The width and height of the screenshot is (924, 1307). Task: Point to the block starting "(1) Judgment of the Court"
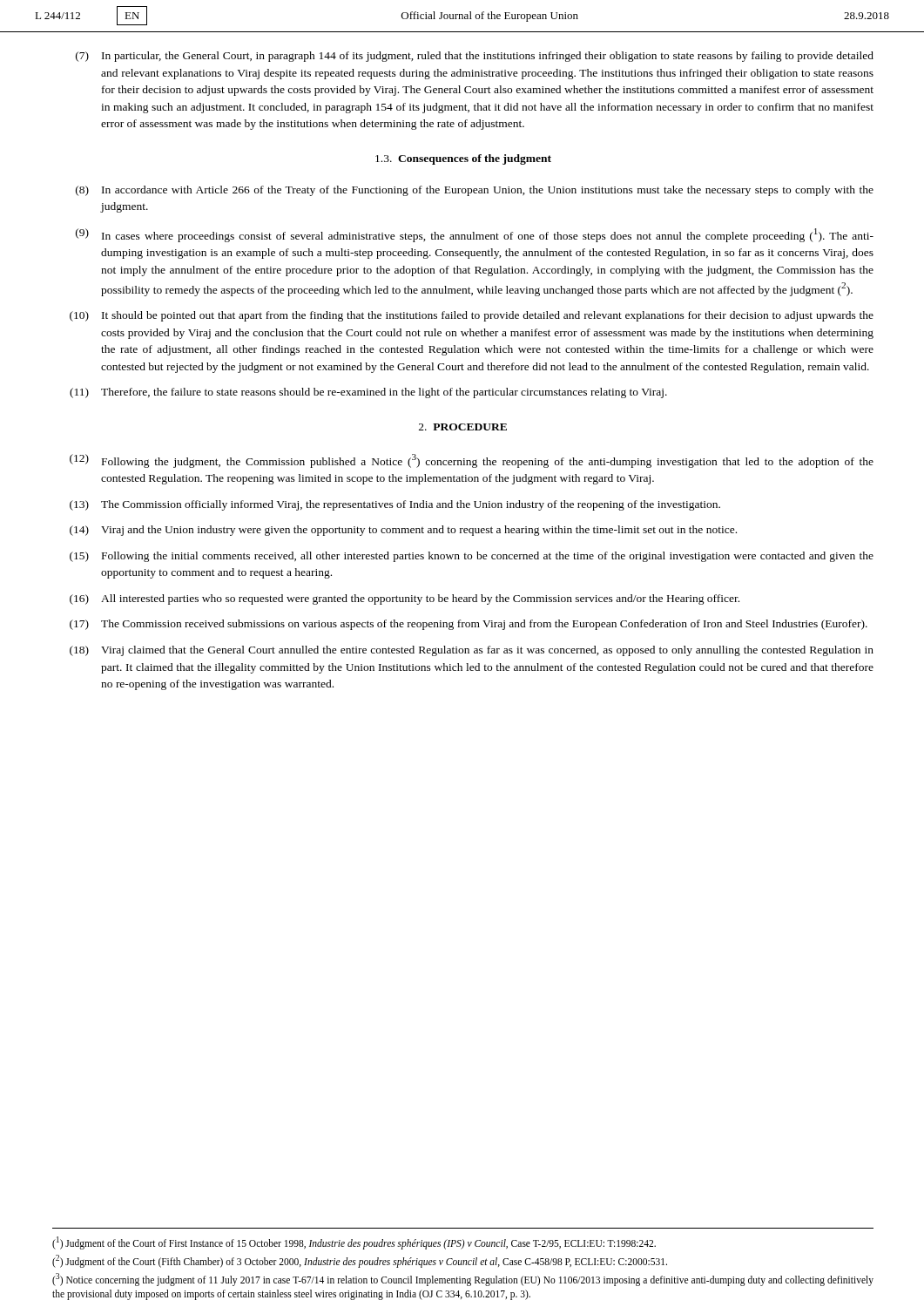(463, 1267)
